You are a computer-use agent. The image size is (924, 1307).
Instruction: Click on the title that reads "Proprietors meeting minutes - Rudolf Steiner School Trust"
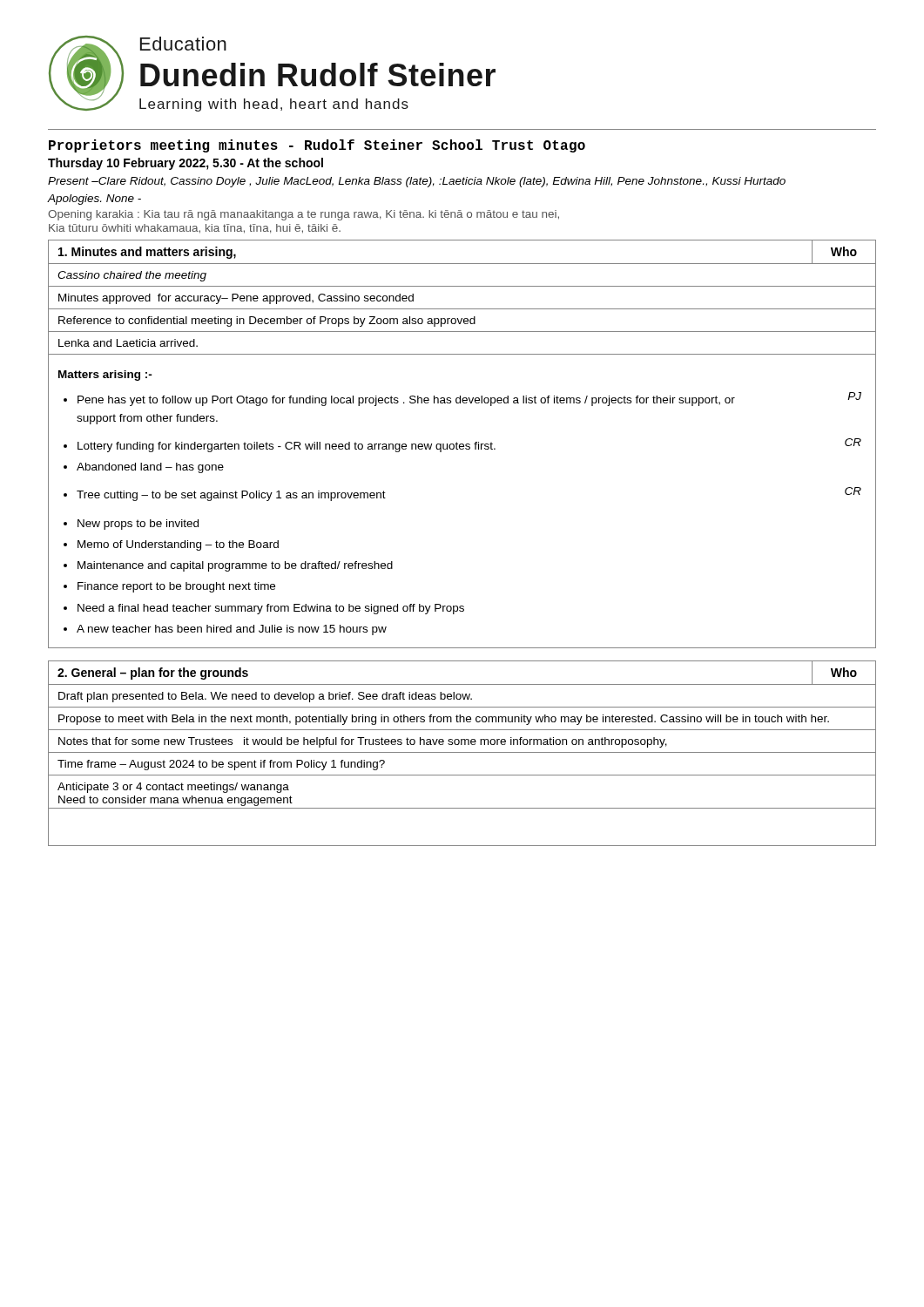point(317,146)
